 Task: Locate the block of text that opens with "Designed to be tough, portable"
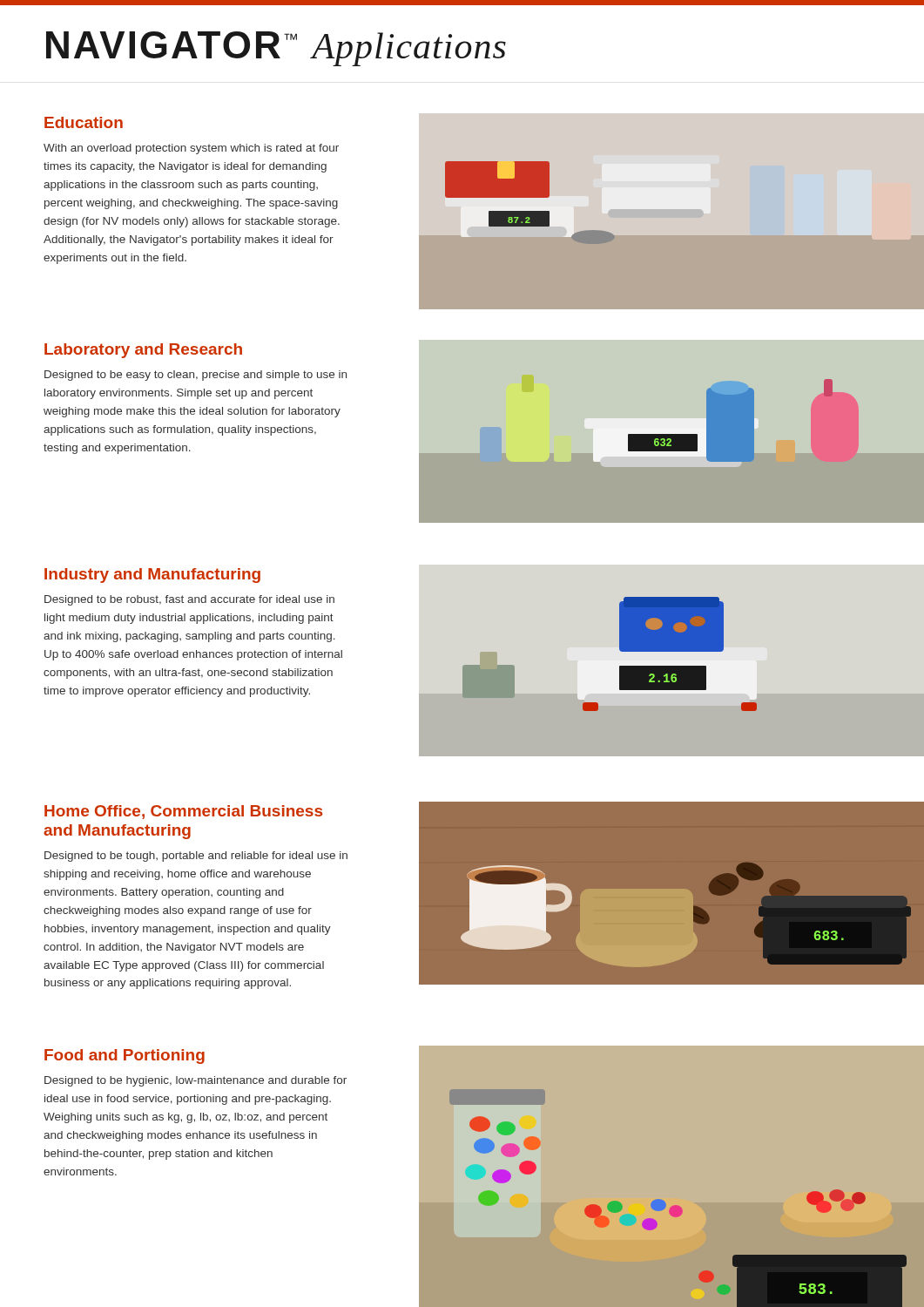click(196, 920)
